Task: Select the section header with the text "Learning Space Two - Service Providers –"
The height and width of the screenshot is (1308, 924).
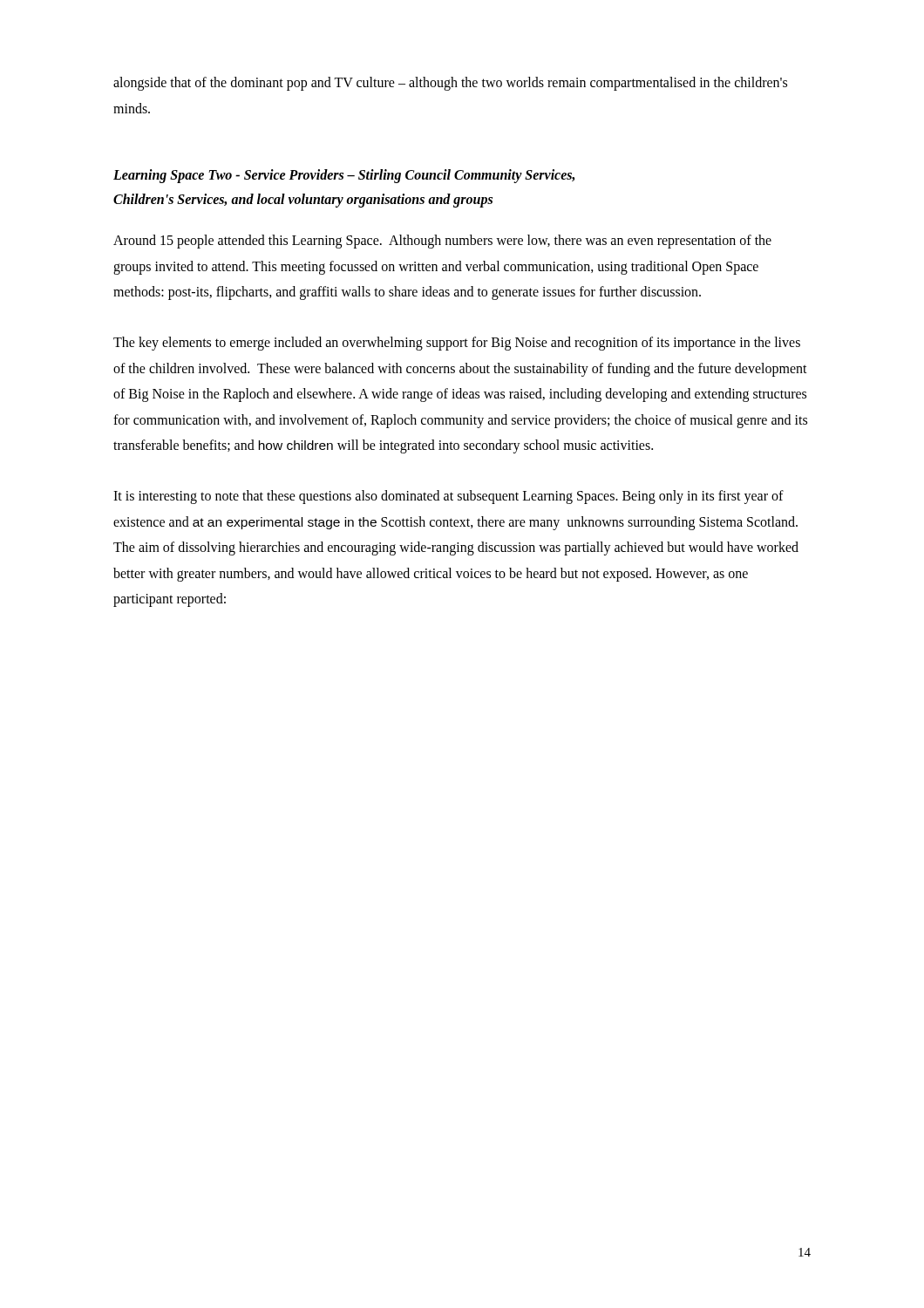Action: click(x=462, y=188)
